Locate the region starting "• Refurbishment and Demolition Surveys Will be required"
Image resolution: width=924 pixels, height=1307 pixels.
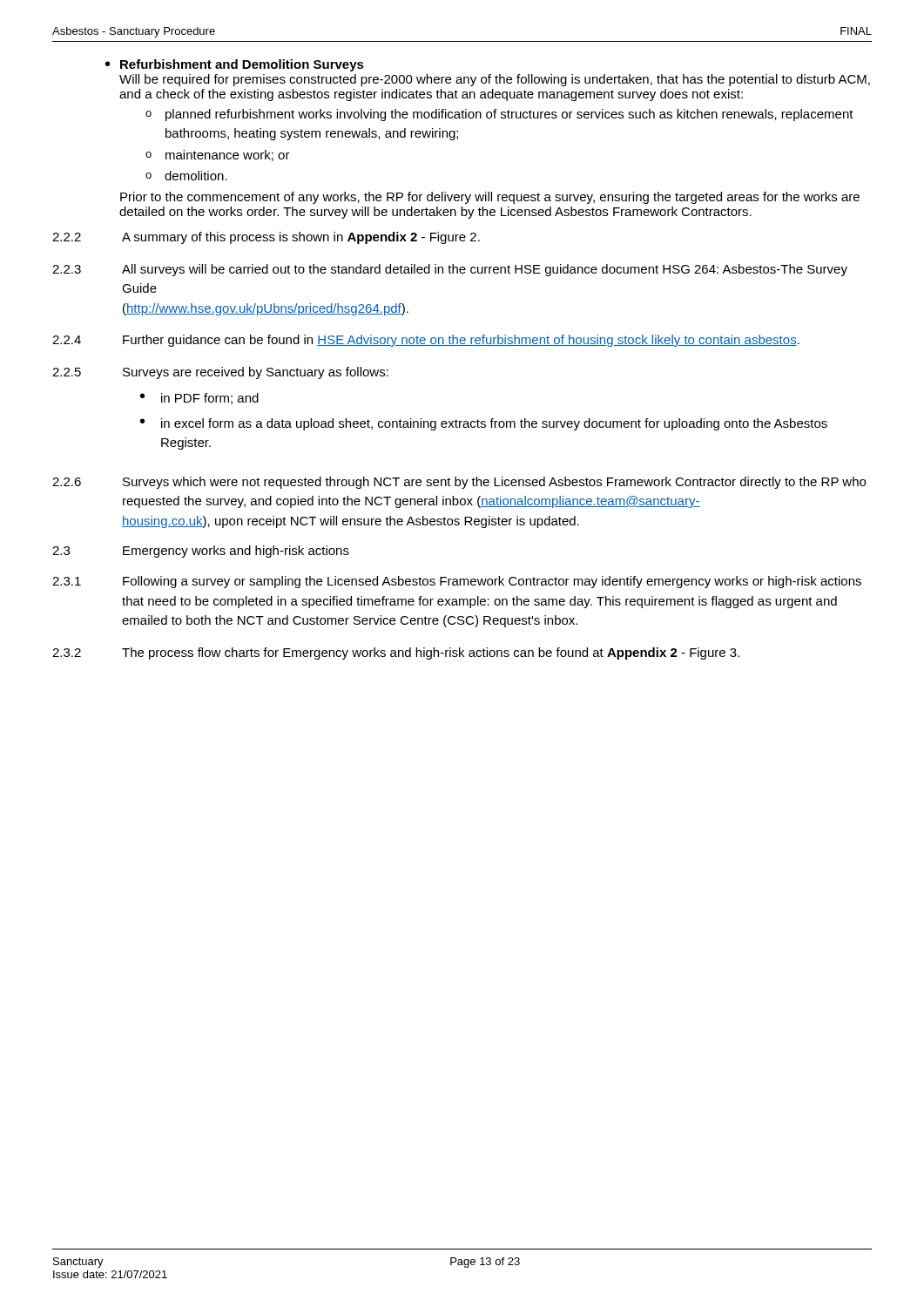point(235,65)
